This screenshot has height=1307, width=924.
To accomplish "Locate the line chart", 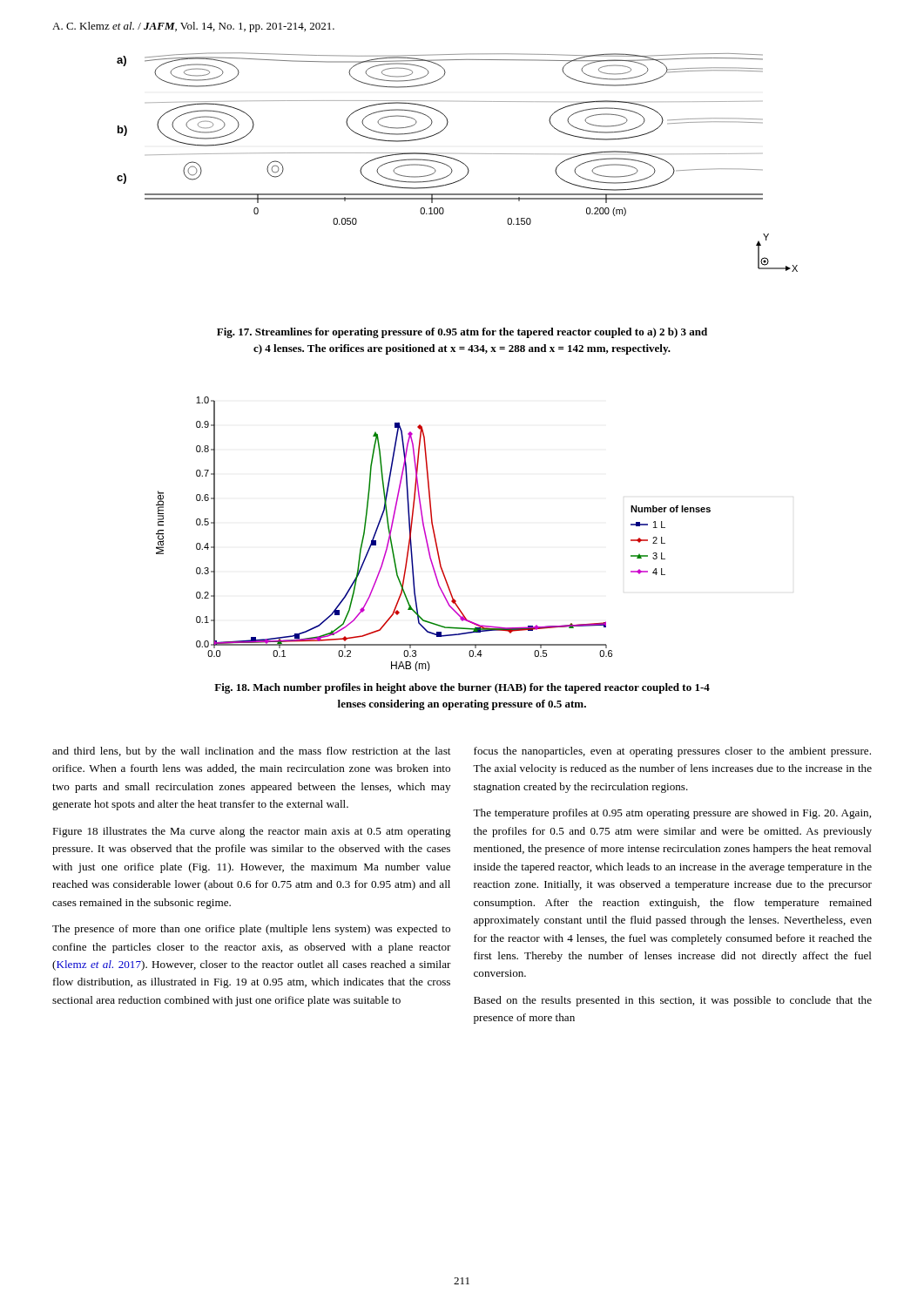I will point(471,529).
